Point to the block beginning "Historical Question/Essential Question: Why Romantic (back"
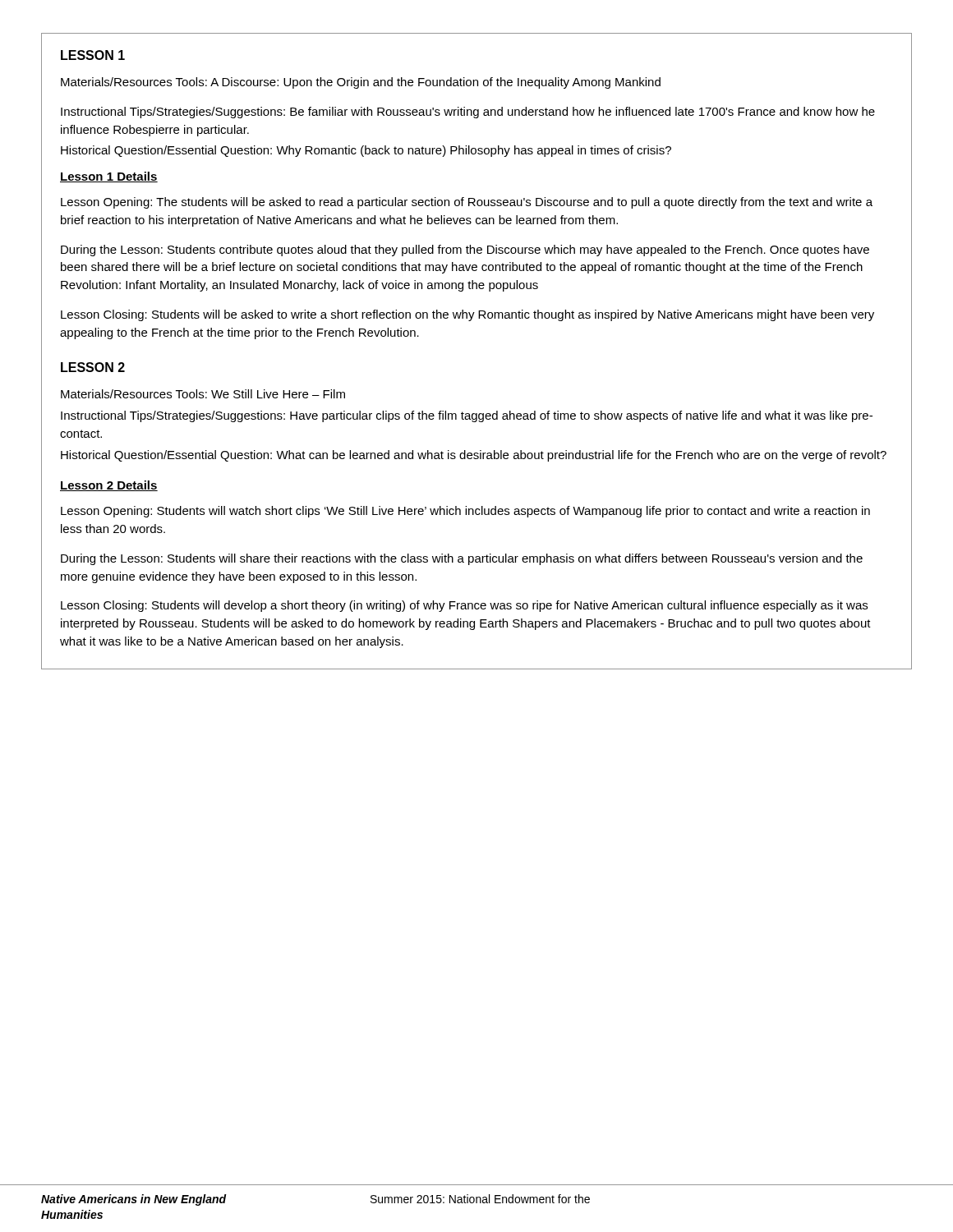Screen dimensions: 1232x953 (366, 150)
